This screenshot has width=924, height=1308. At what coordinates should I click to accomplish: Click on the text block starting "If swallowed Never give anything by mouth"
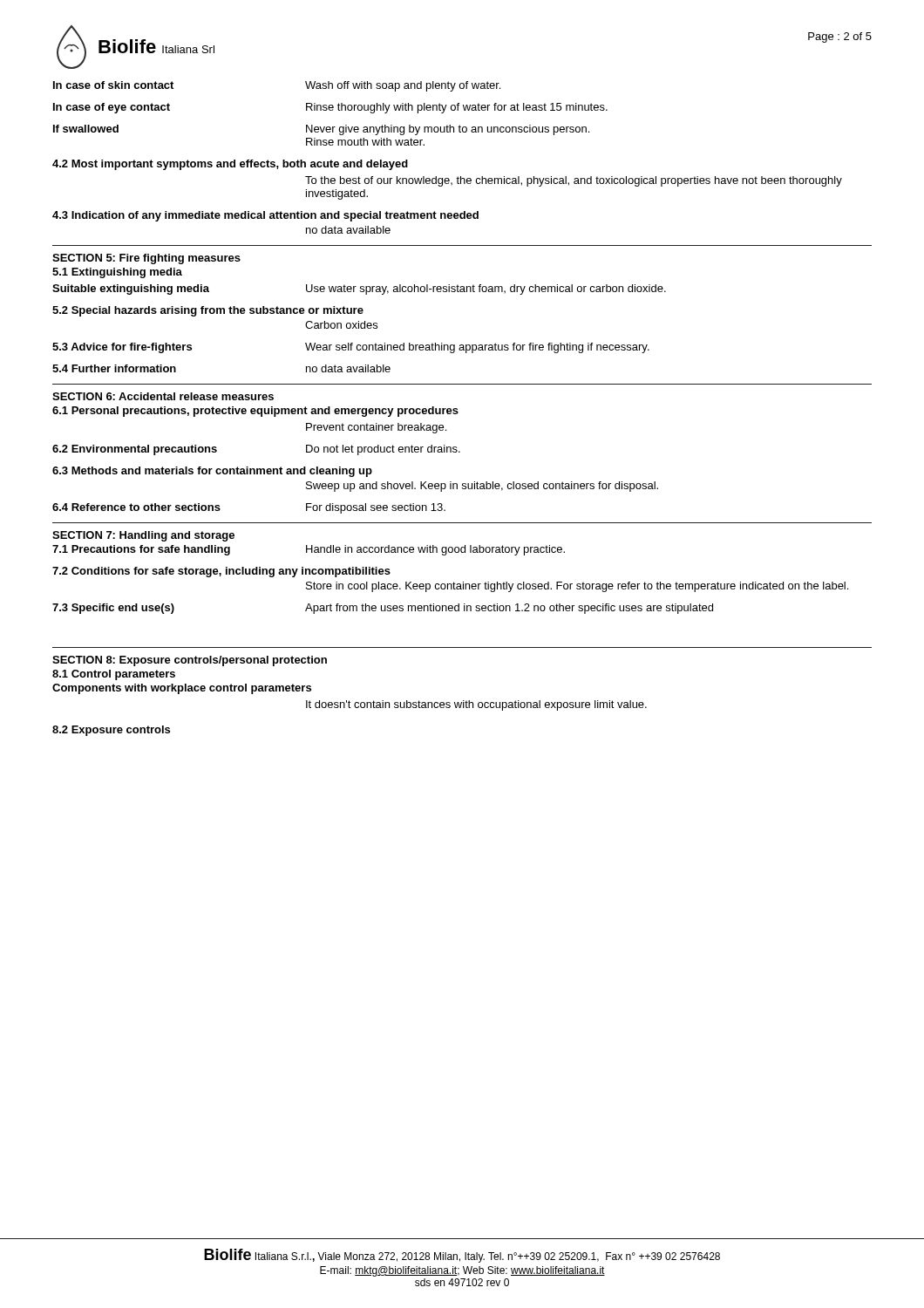[x=462, y=135]
